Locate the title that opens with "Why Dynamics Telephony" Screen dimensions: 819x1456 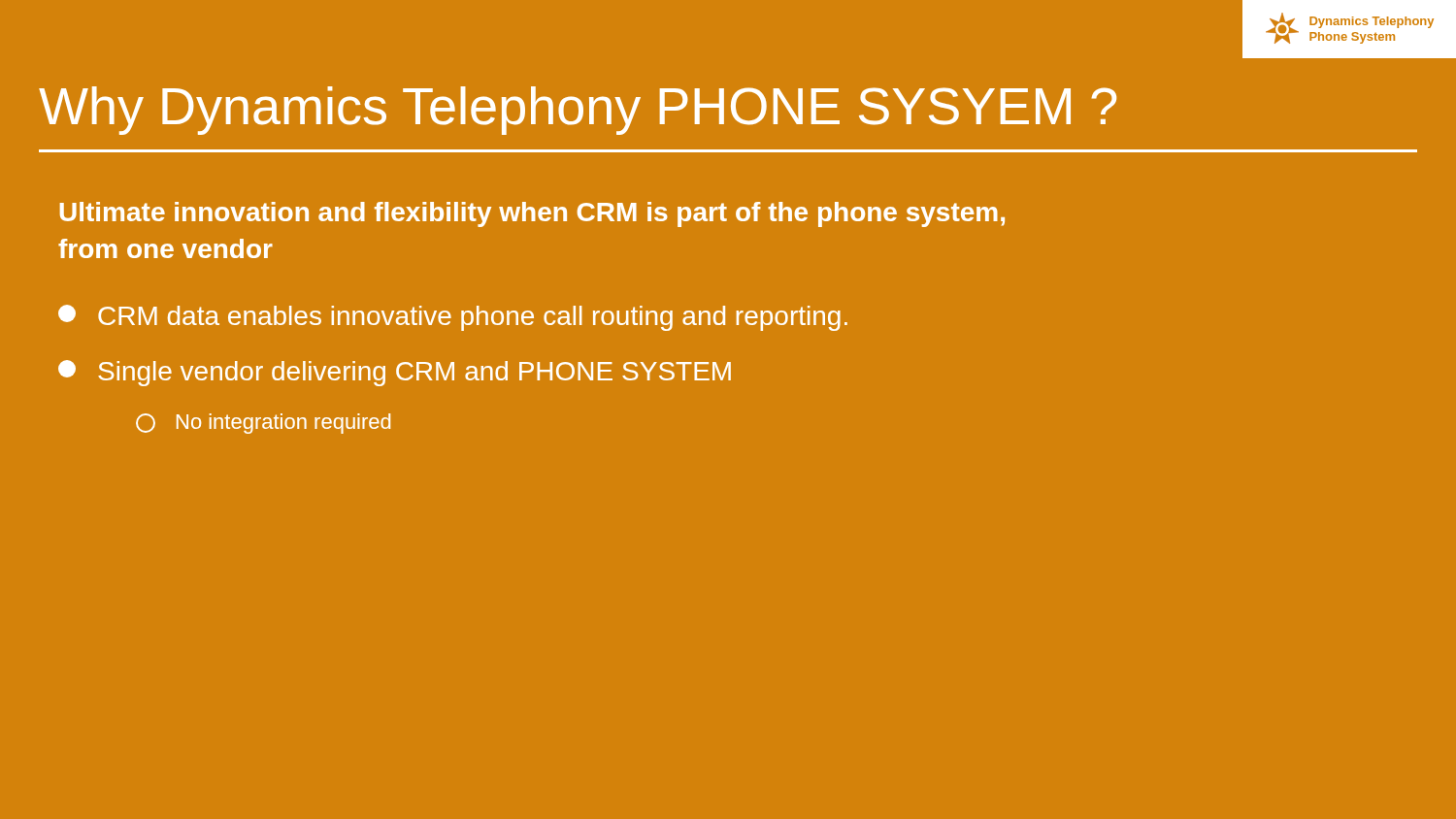tap(579, 106)
